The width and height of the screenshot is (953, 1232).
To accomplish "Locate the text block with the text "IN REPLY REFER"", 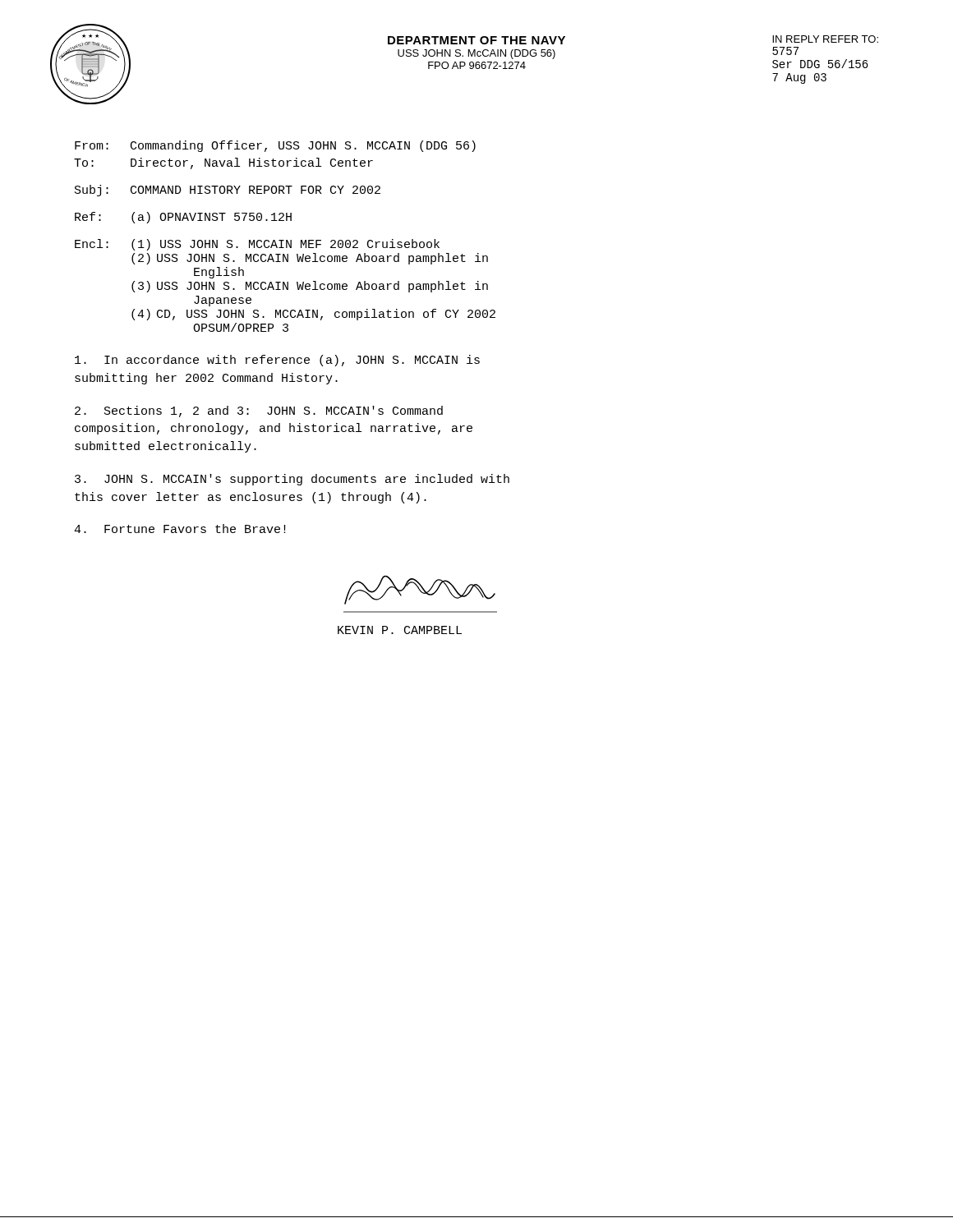I will [x=825, y=59].
